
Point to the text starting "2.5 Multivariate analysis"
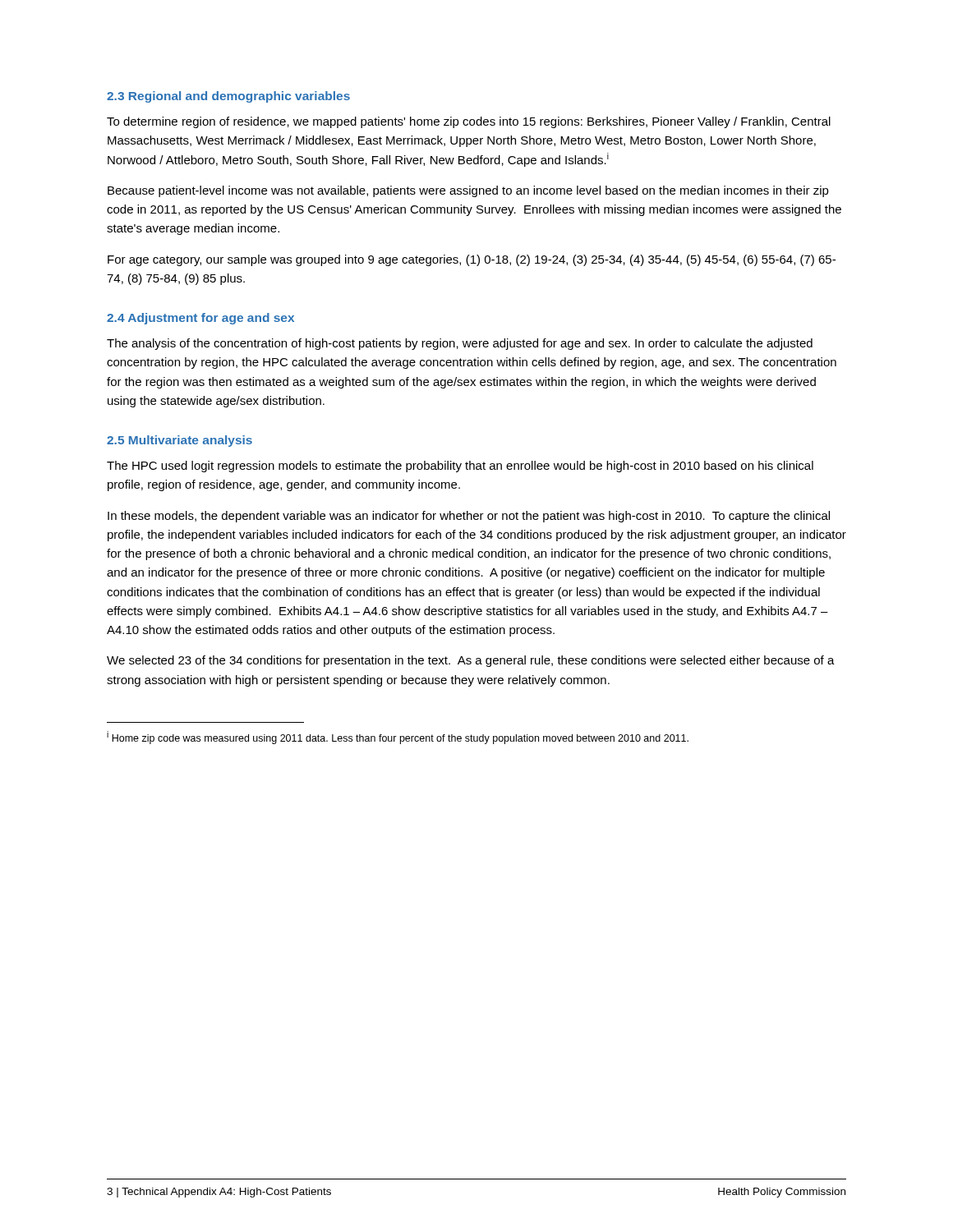tap(180, 440)
